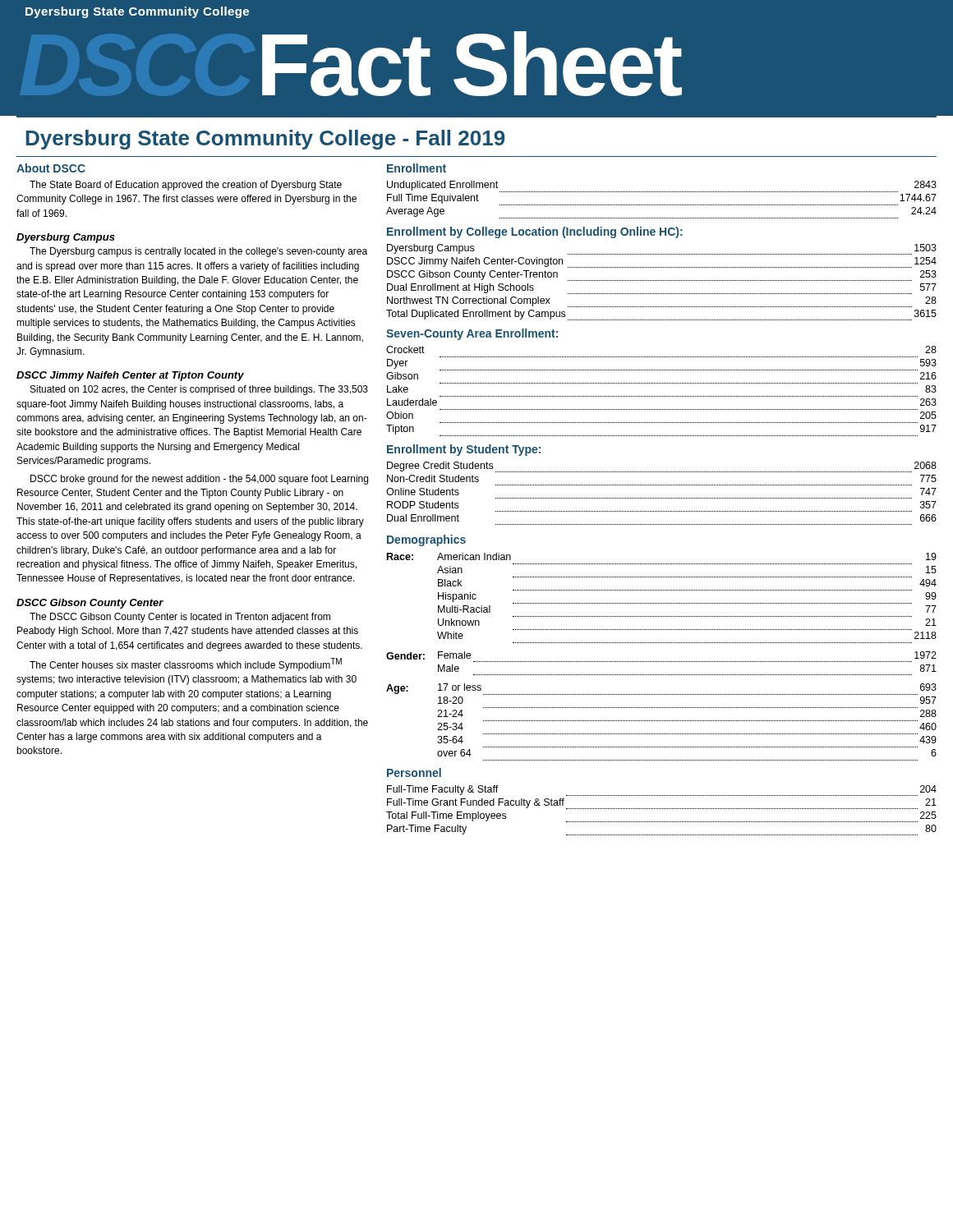The image size is (953, 1232).
Task: Navigate to the block starting "DSCC Fact Sheet"
Action: [340, 67]
